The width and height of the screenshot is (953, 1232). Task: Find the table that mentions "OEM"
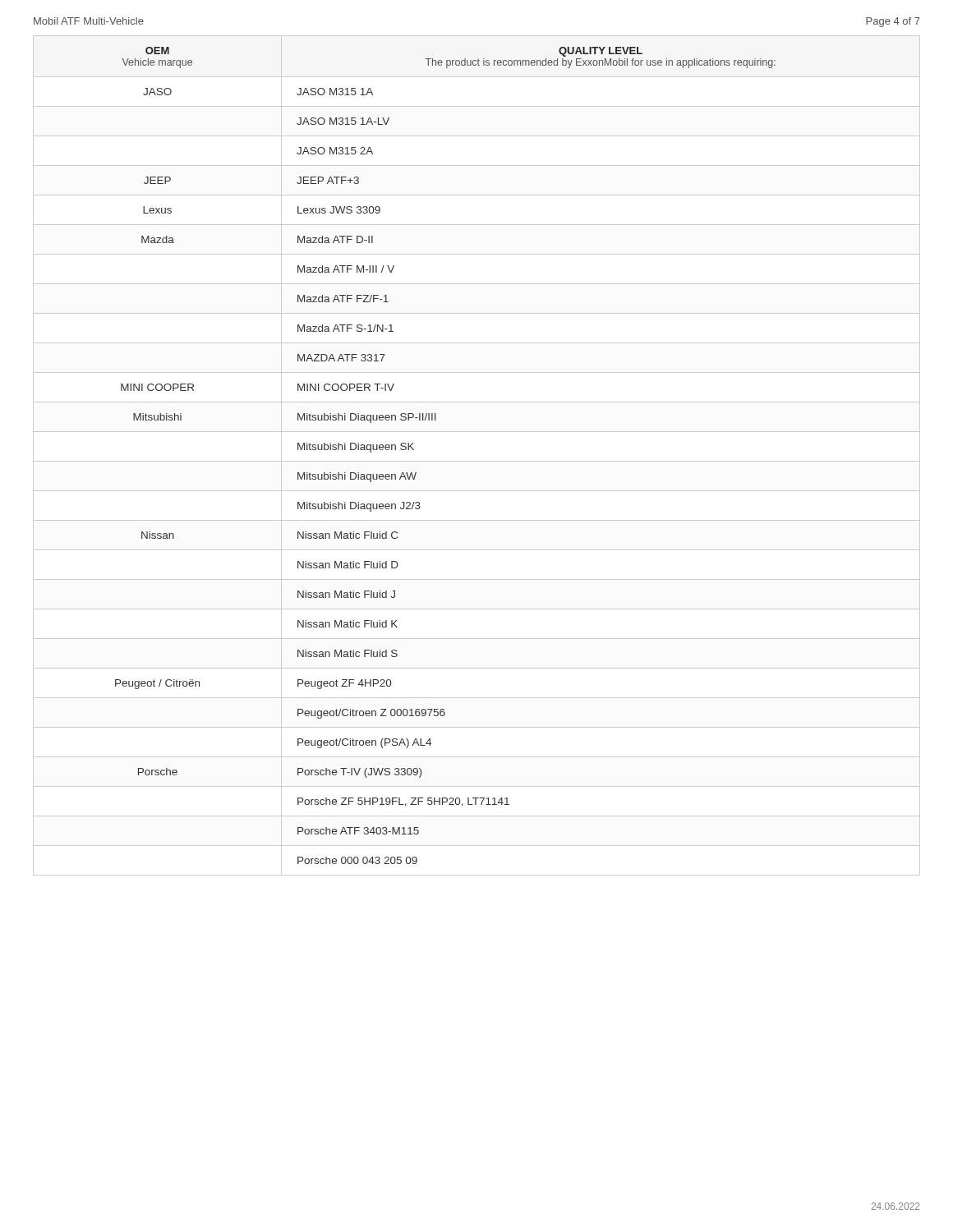pyautogui.click(x=476, y=455)
